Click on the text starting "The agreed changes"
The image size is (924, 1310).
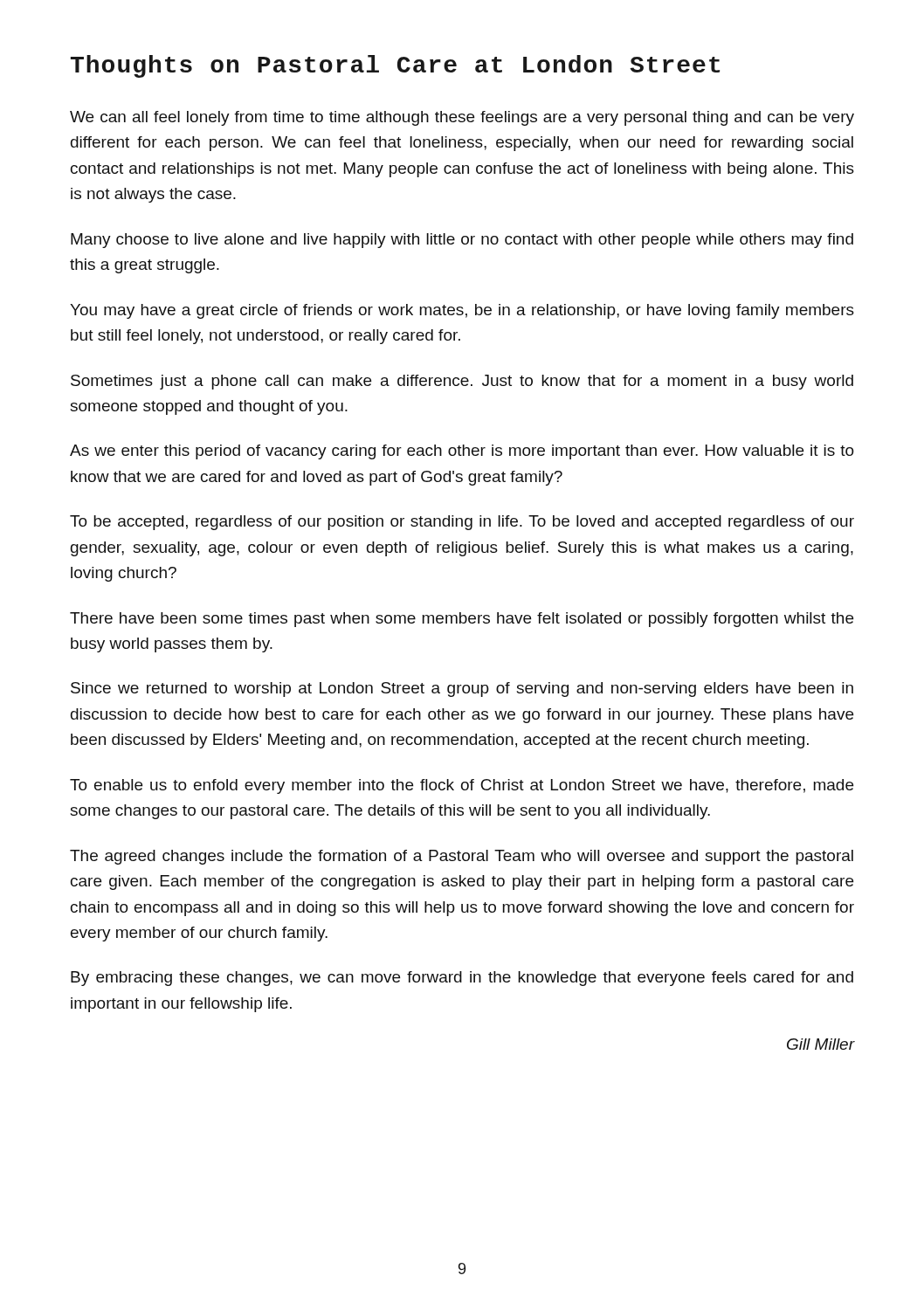462,894
